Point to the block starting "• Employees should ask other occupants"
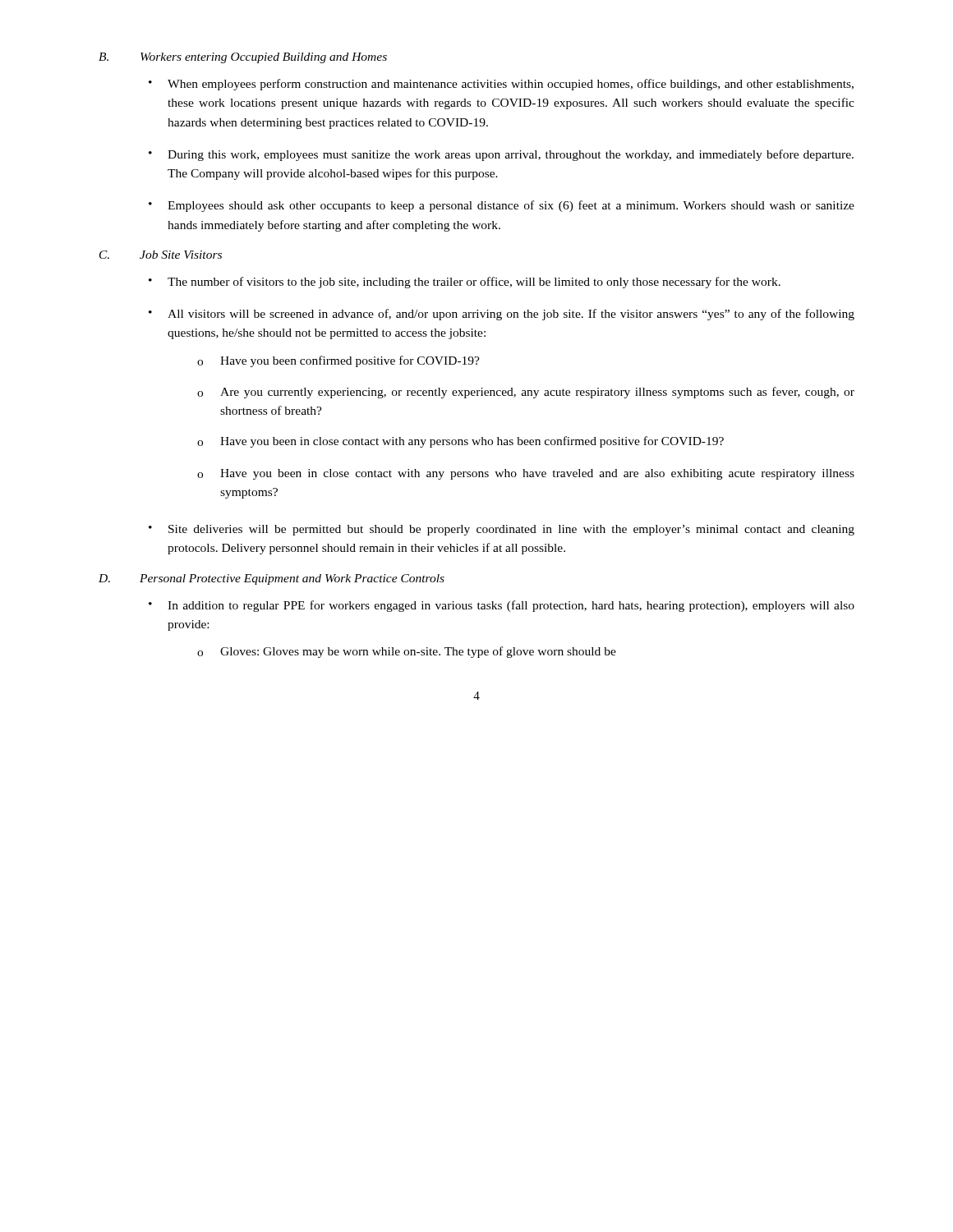The width and height of the screenshot is (953, 1232). coord(501,215)
